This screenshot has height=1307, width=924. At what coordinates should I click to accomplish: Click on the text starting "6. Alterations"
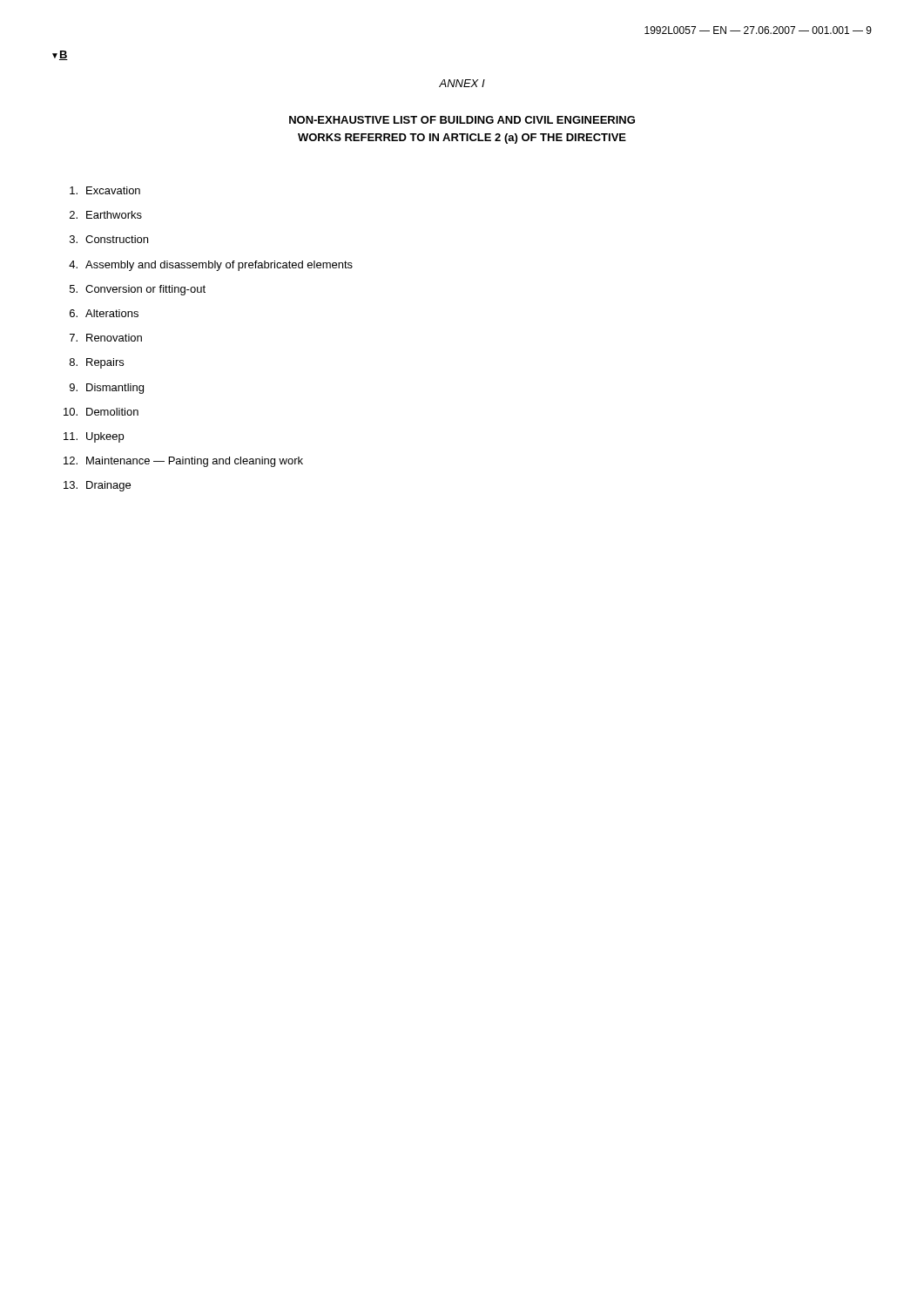[95, 314]
